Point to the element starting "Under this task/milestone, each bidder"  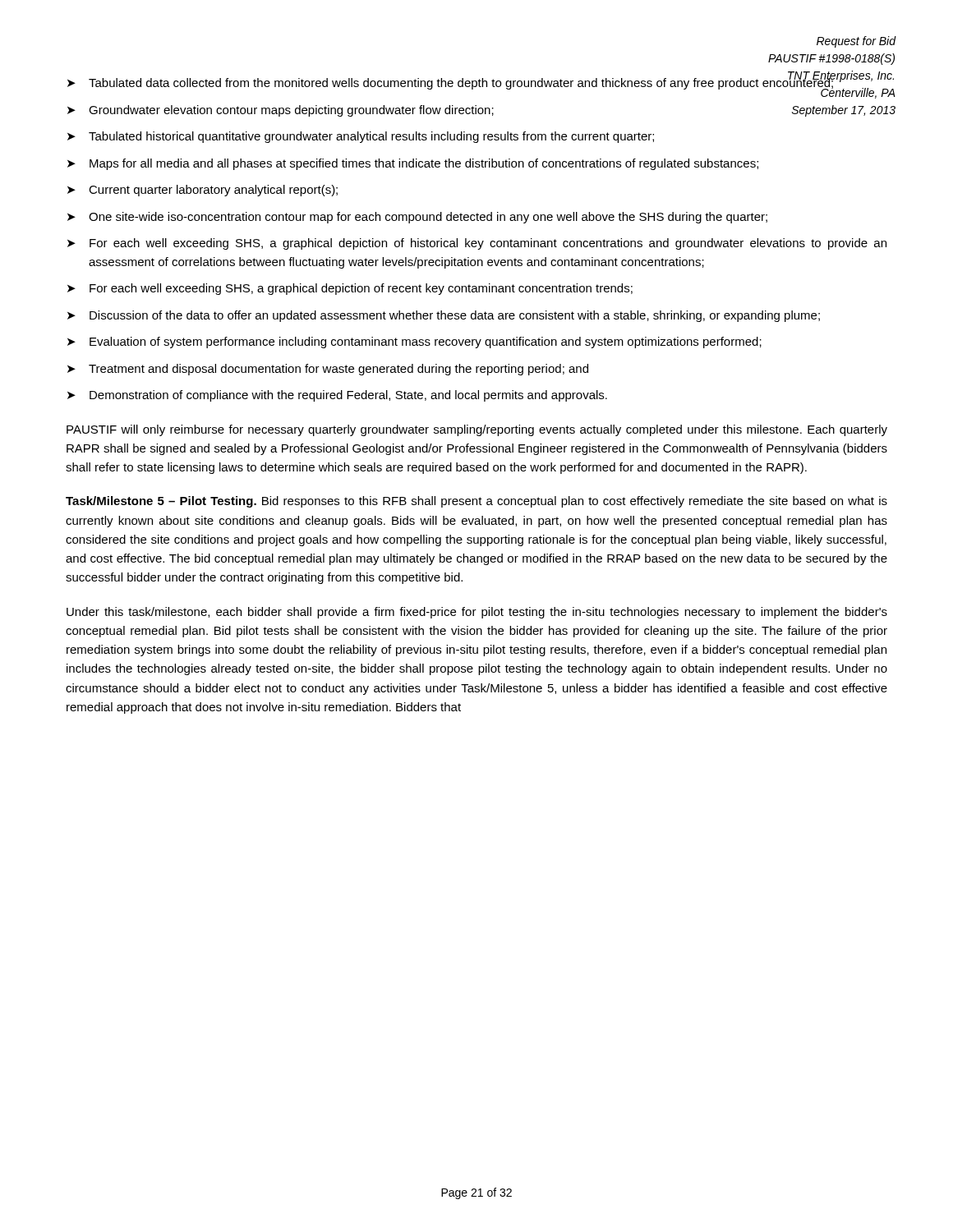[476, 659]
